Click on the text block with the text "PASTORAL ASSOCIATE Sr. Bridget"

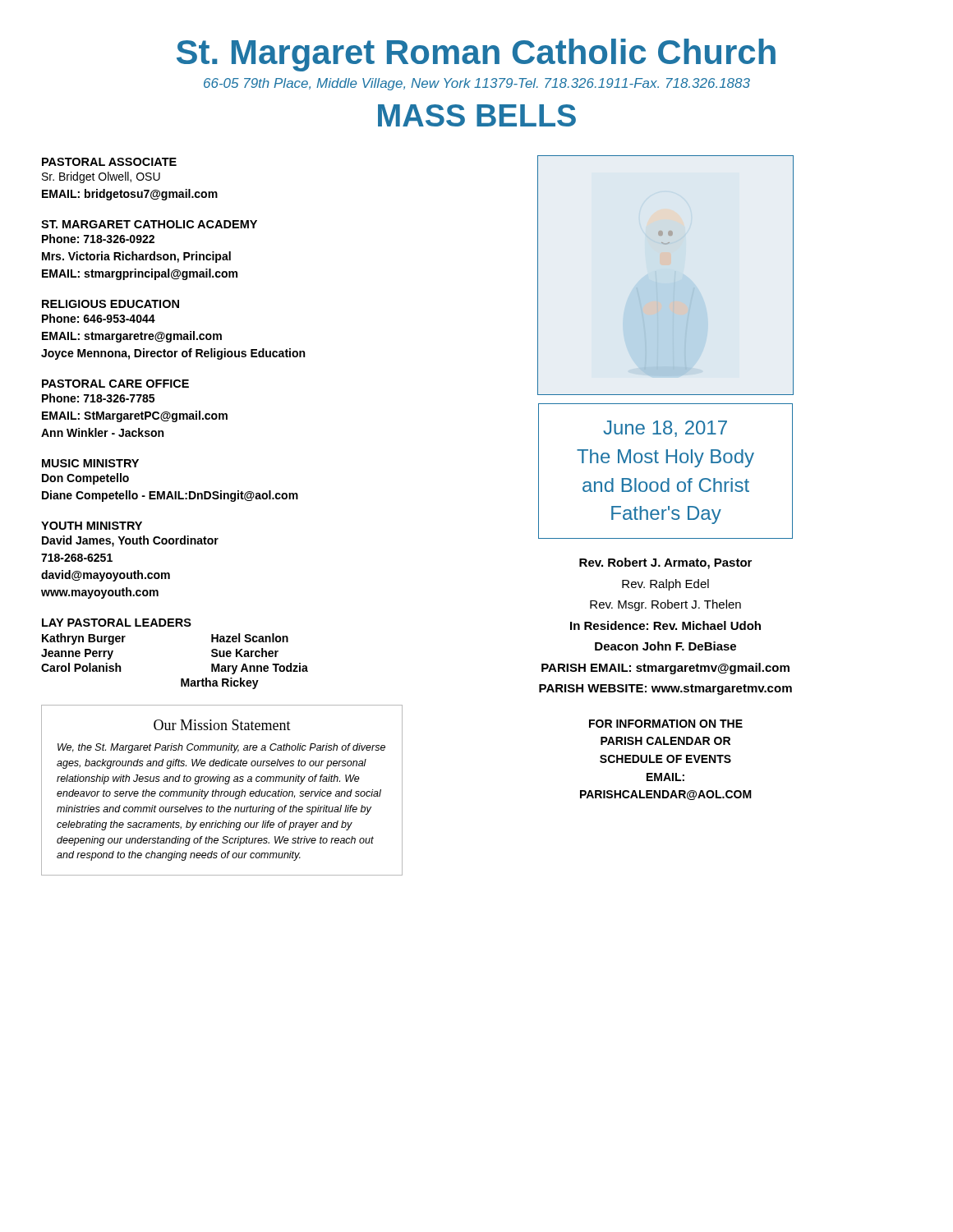(x=109, y=162)
